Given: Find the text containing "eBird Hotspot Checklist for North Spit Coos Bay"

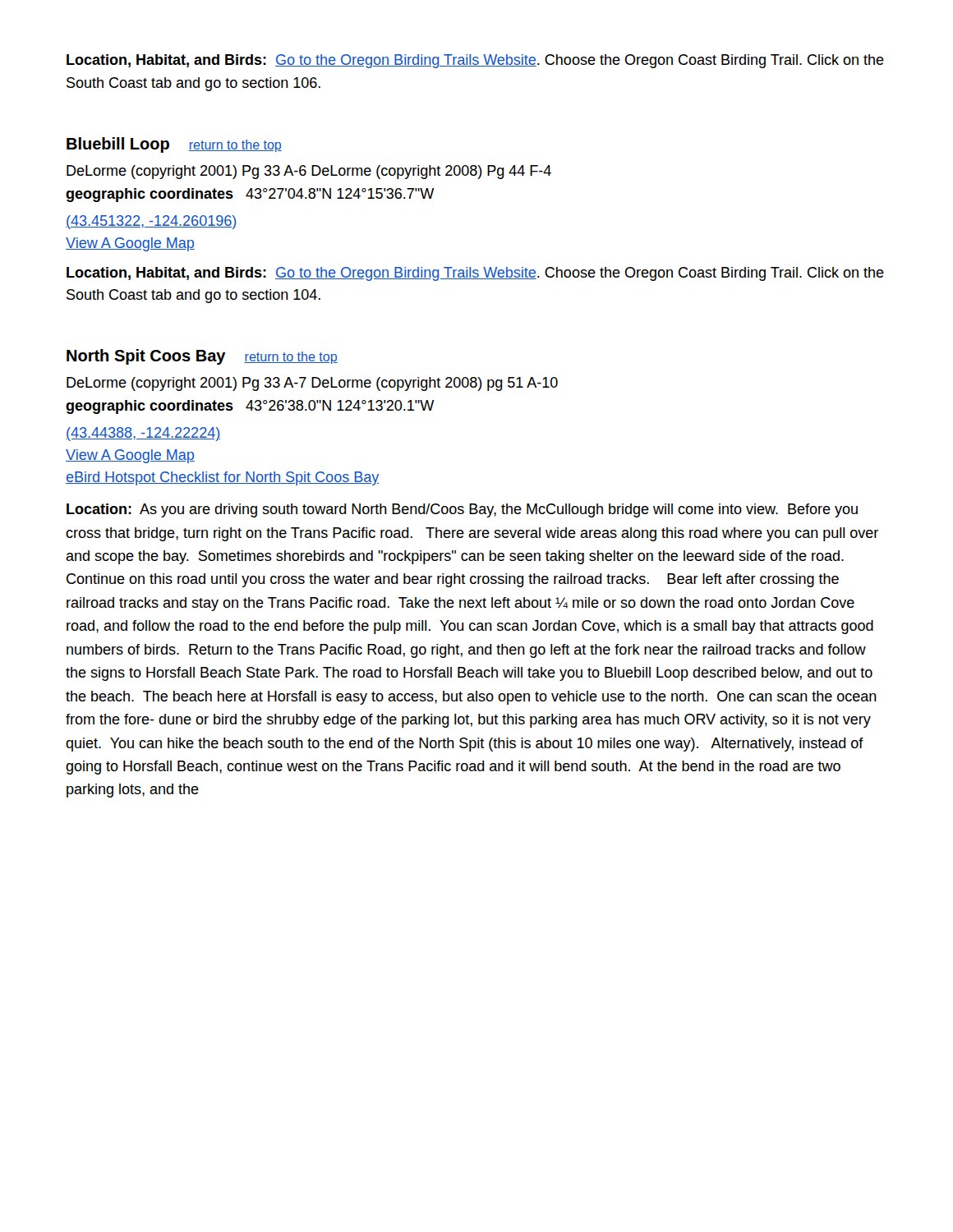Looking at the screenshot, I should pyautogui.click(x=222, y=477).
